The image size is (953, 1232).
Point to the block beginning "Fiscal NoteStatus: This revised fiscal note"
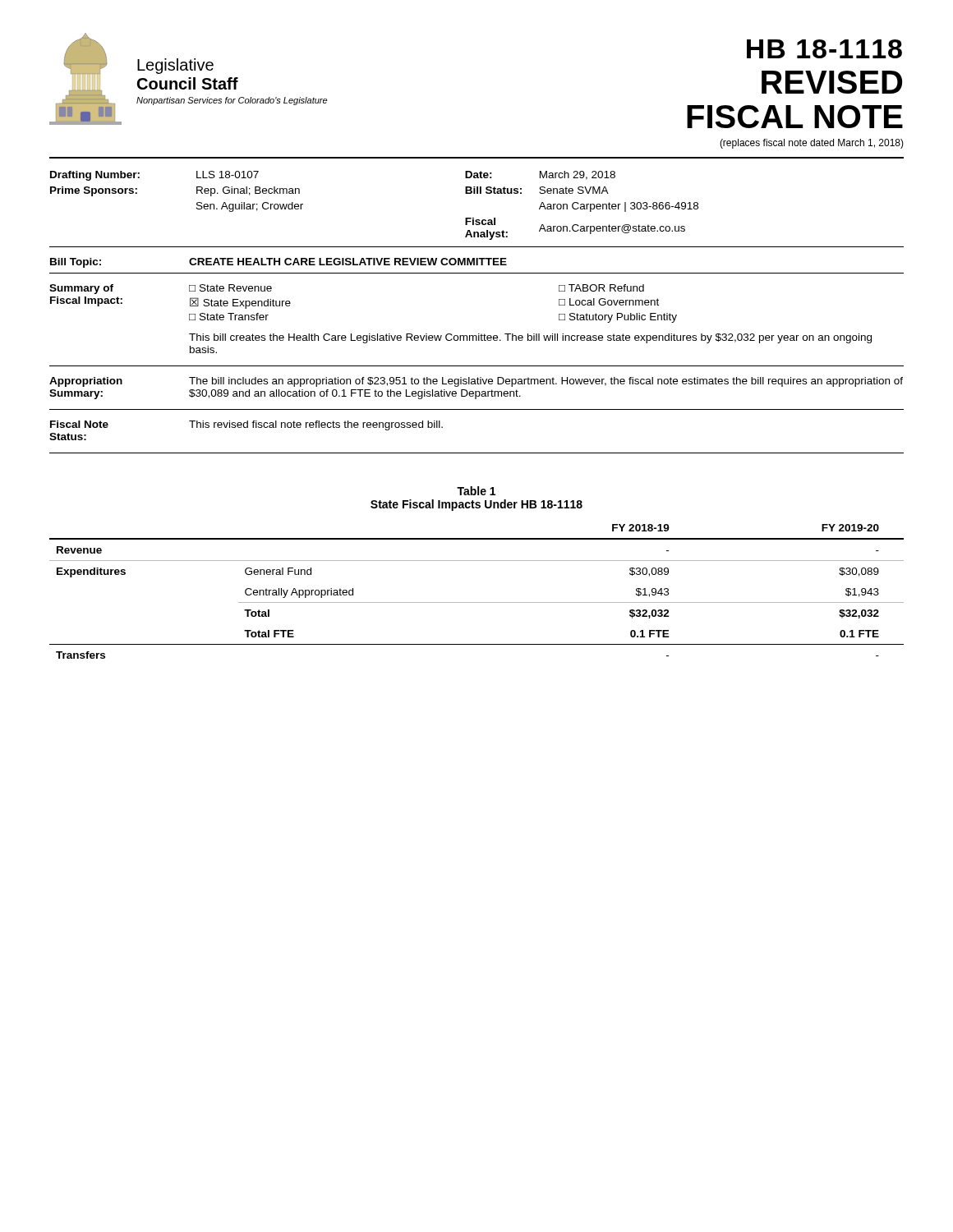pyautogui.click(x=246, y=425)
